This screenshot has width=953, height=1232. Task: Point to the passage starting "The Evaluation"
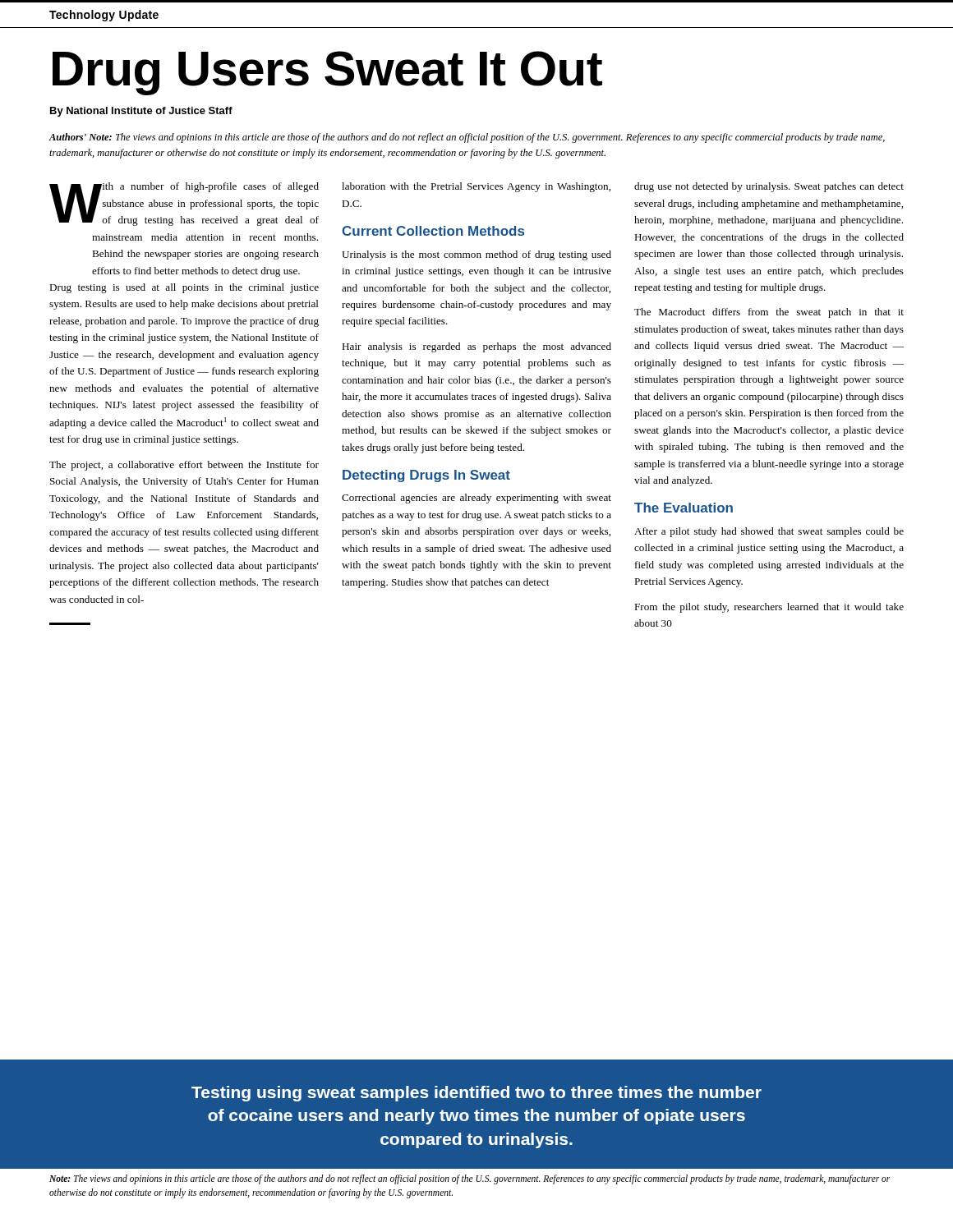pos(684,508)
